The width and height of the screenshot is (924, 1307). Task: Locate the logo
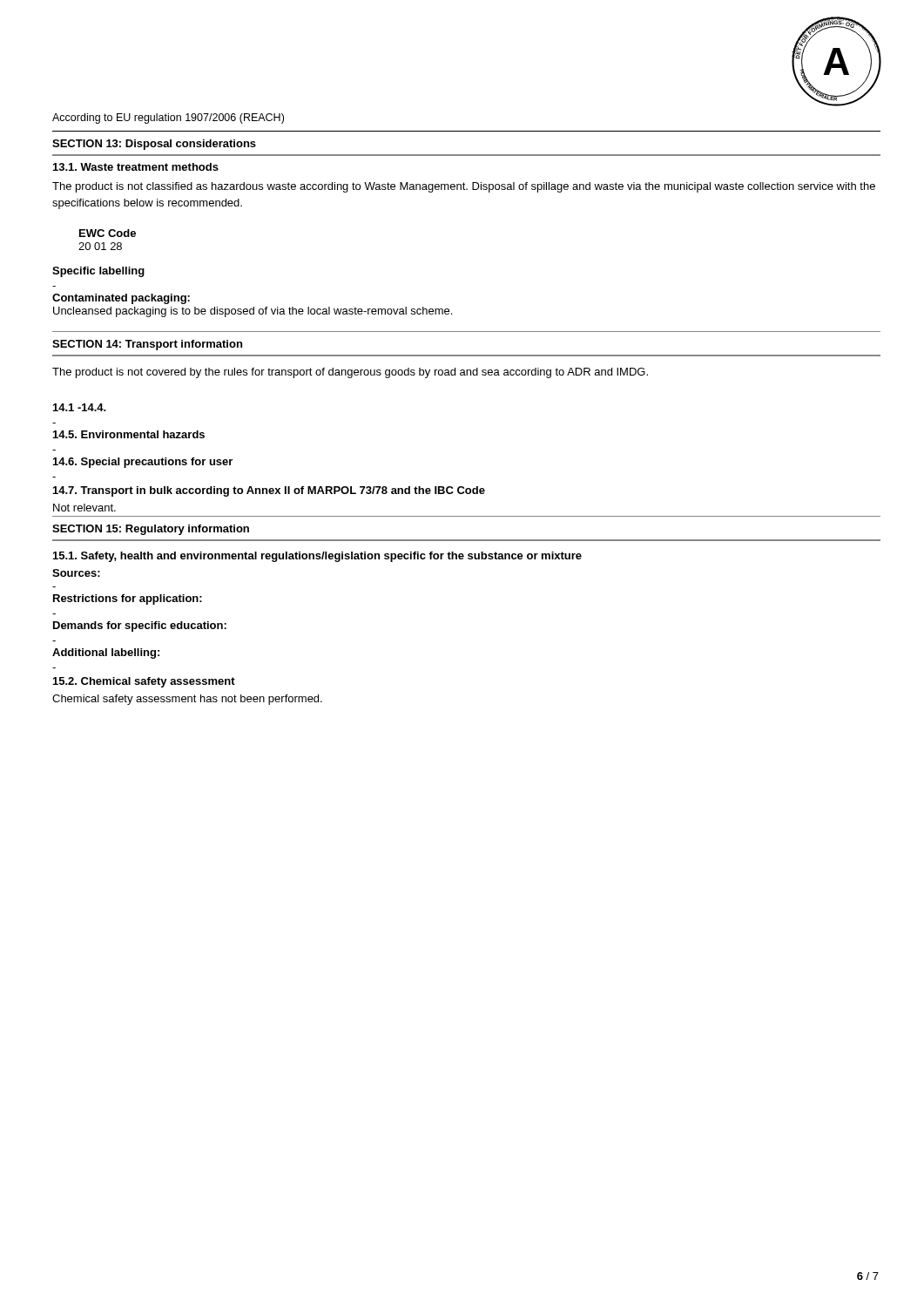tap(836, 61)
